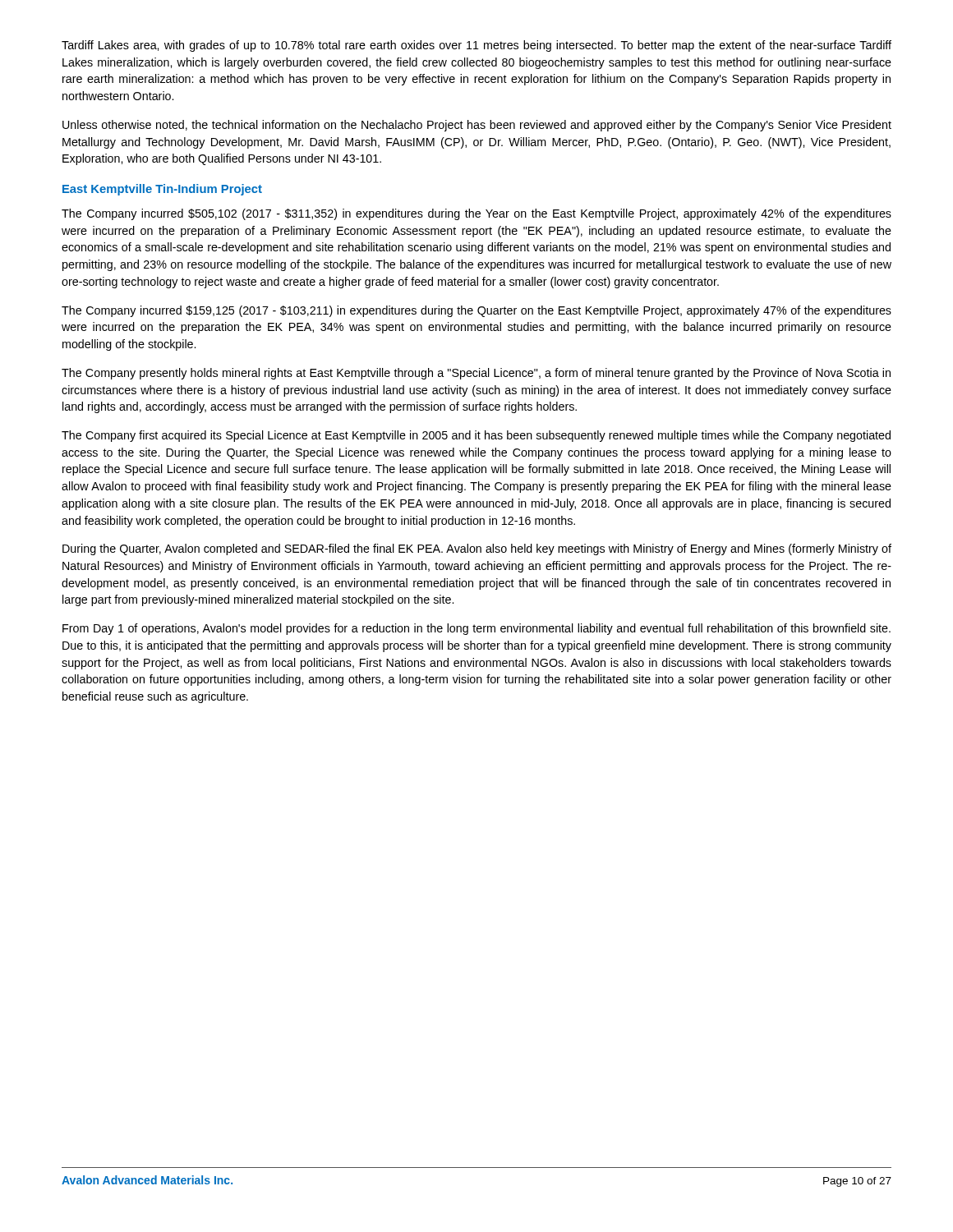Click the passage that begins "Unless otherwise noted, the technical information on"
This screenshot has width=953, height=1232.
(x=476, y=142)
